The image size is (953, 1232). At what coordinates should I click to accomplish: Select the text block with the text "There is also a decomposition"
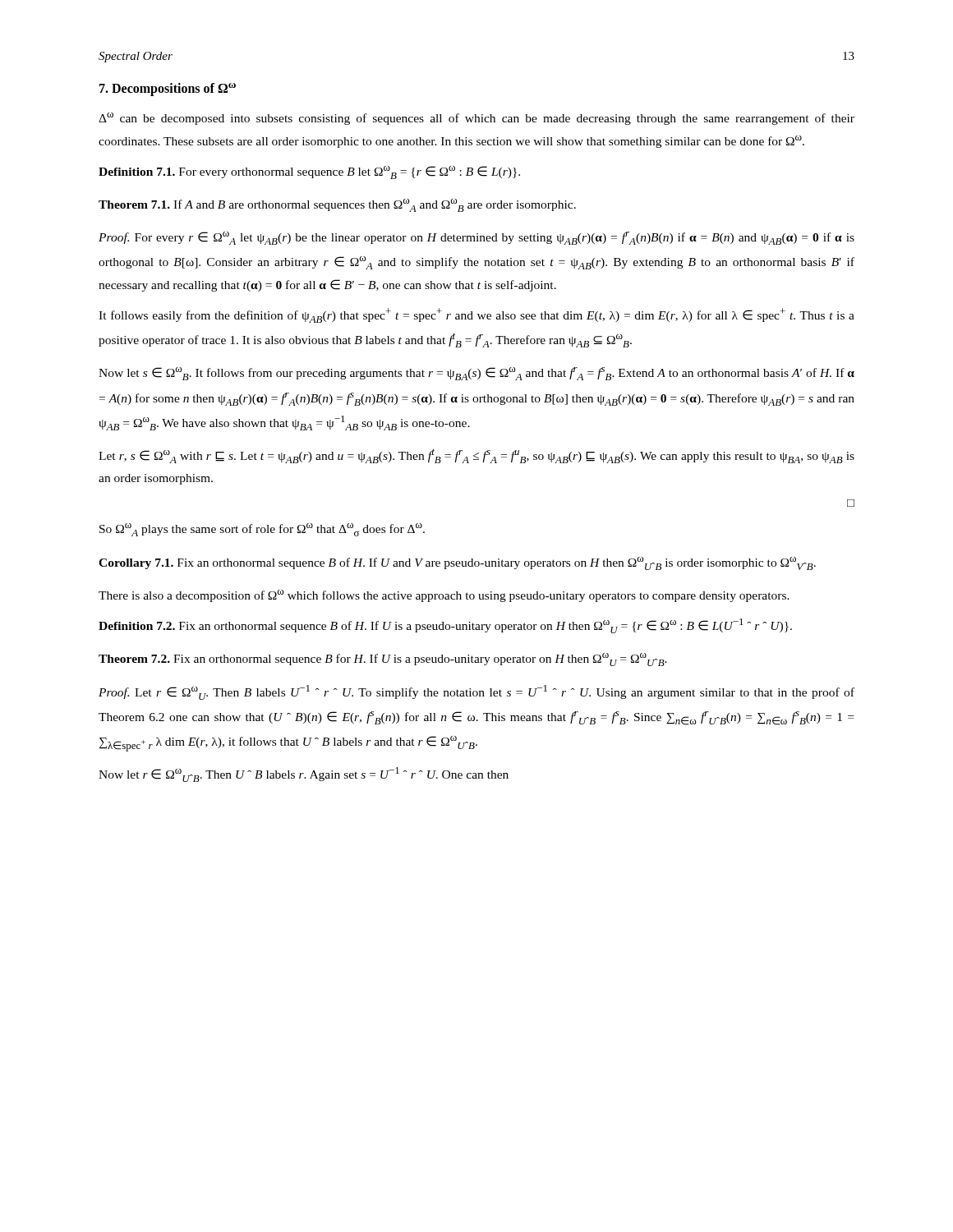click(x=476, y=594)
